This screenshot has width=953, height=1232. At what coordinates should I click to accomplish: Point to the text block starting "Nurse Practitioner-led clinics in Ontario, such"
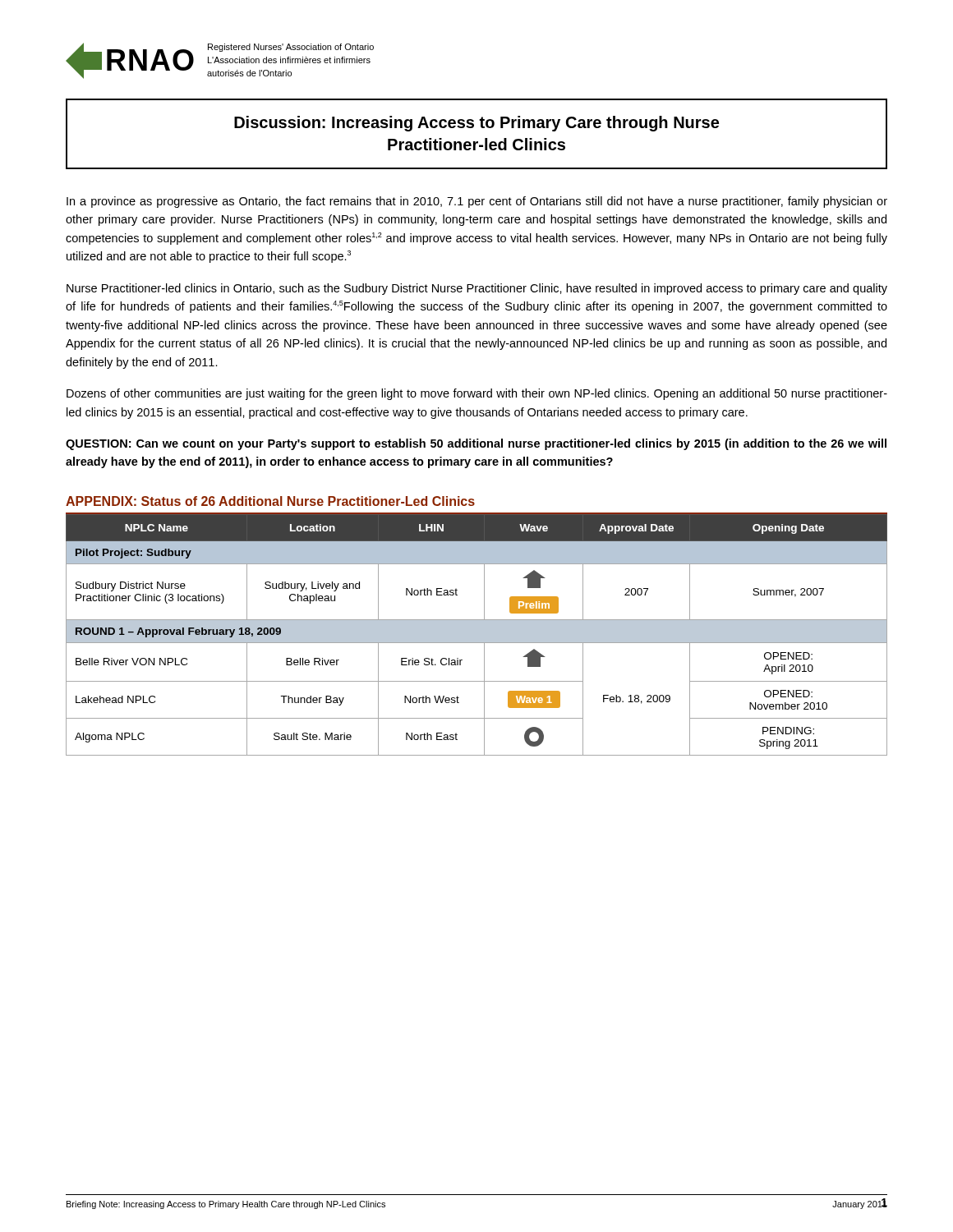(476, 325)
